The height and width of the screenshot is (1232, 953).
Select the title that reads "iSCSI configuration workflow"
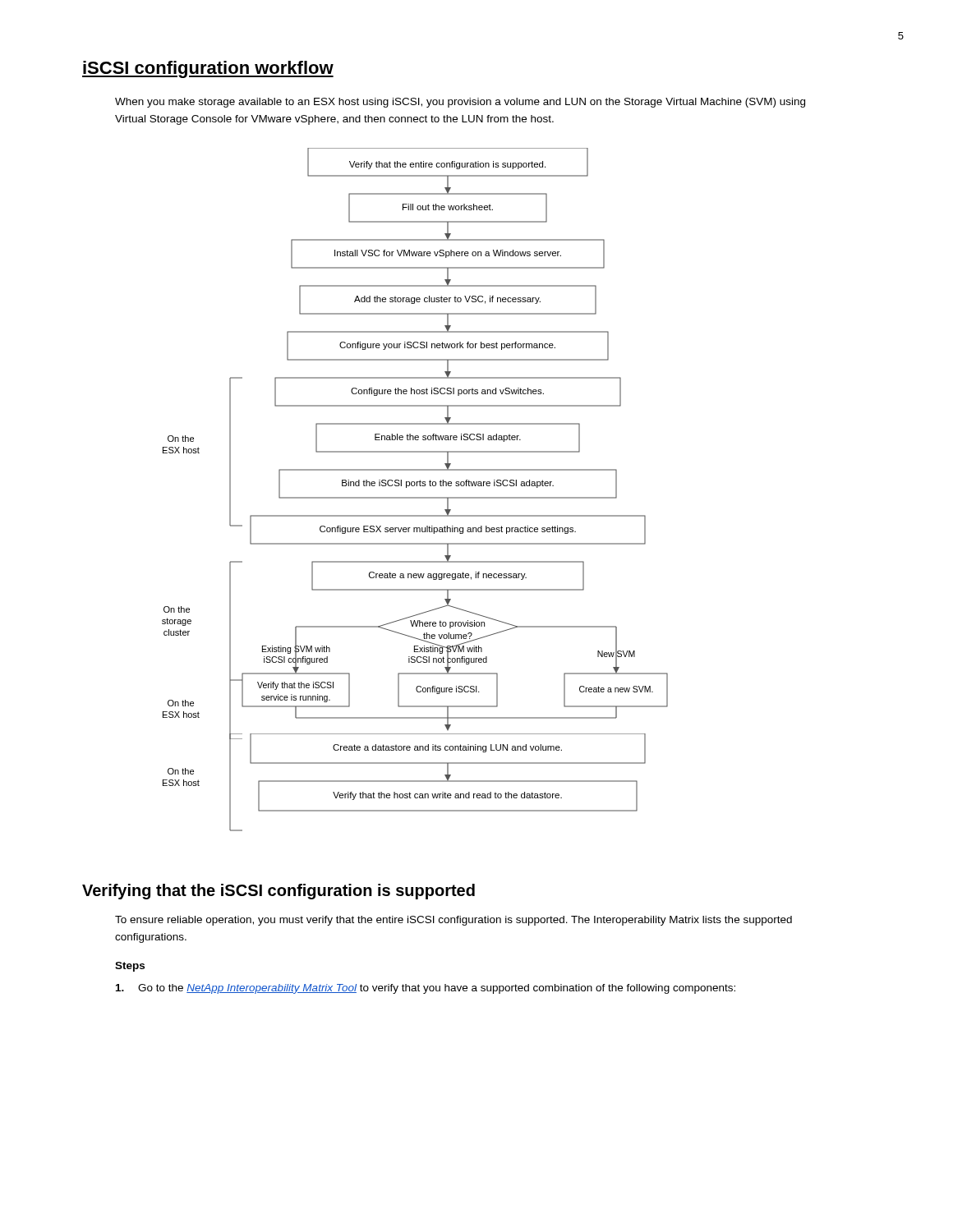point(208,69)
